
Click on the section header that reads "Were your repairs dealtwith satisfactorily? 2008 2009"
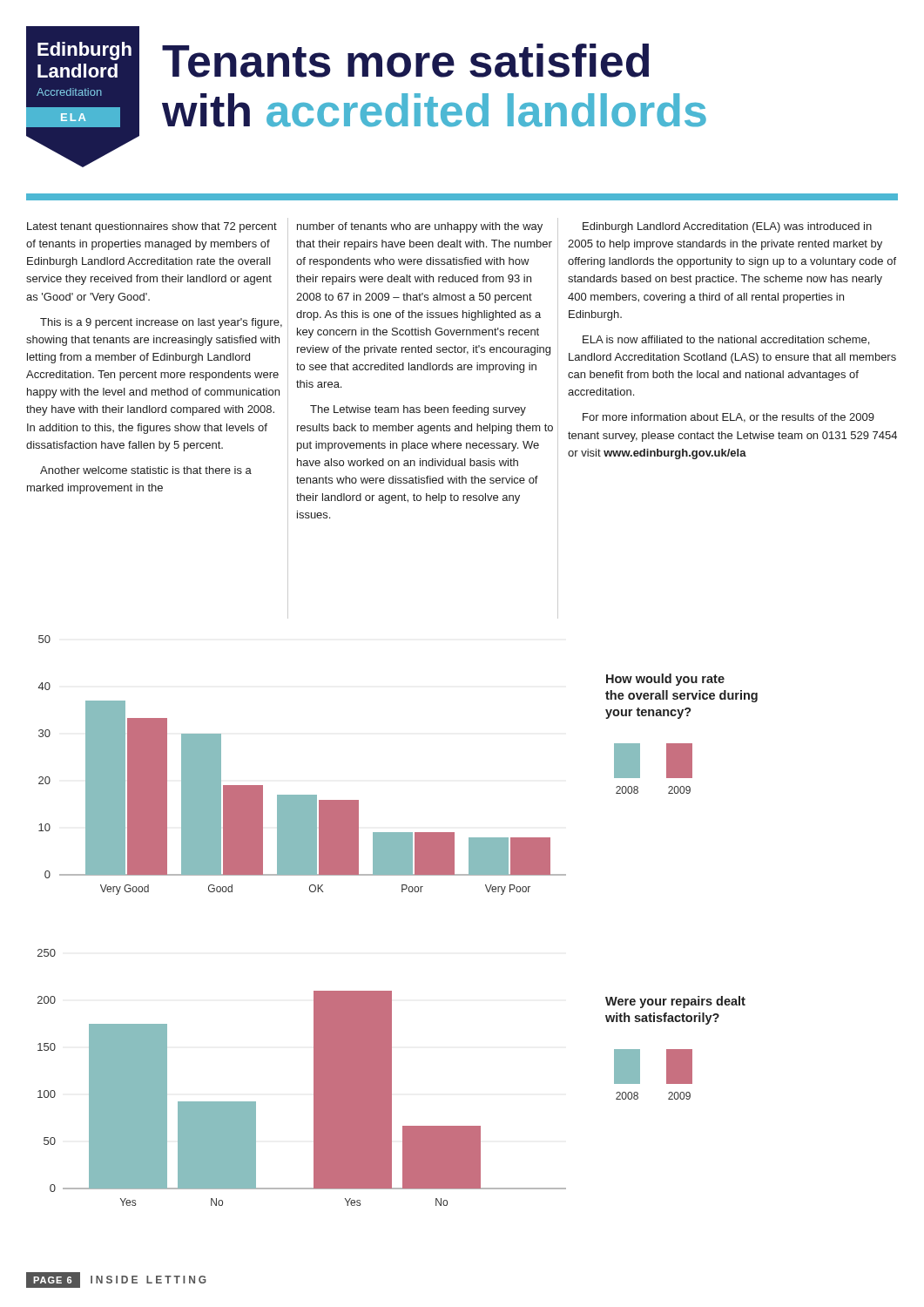675,1002
